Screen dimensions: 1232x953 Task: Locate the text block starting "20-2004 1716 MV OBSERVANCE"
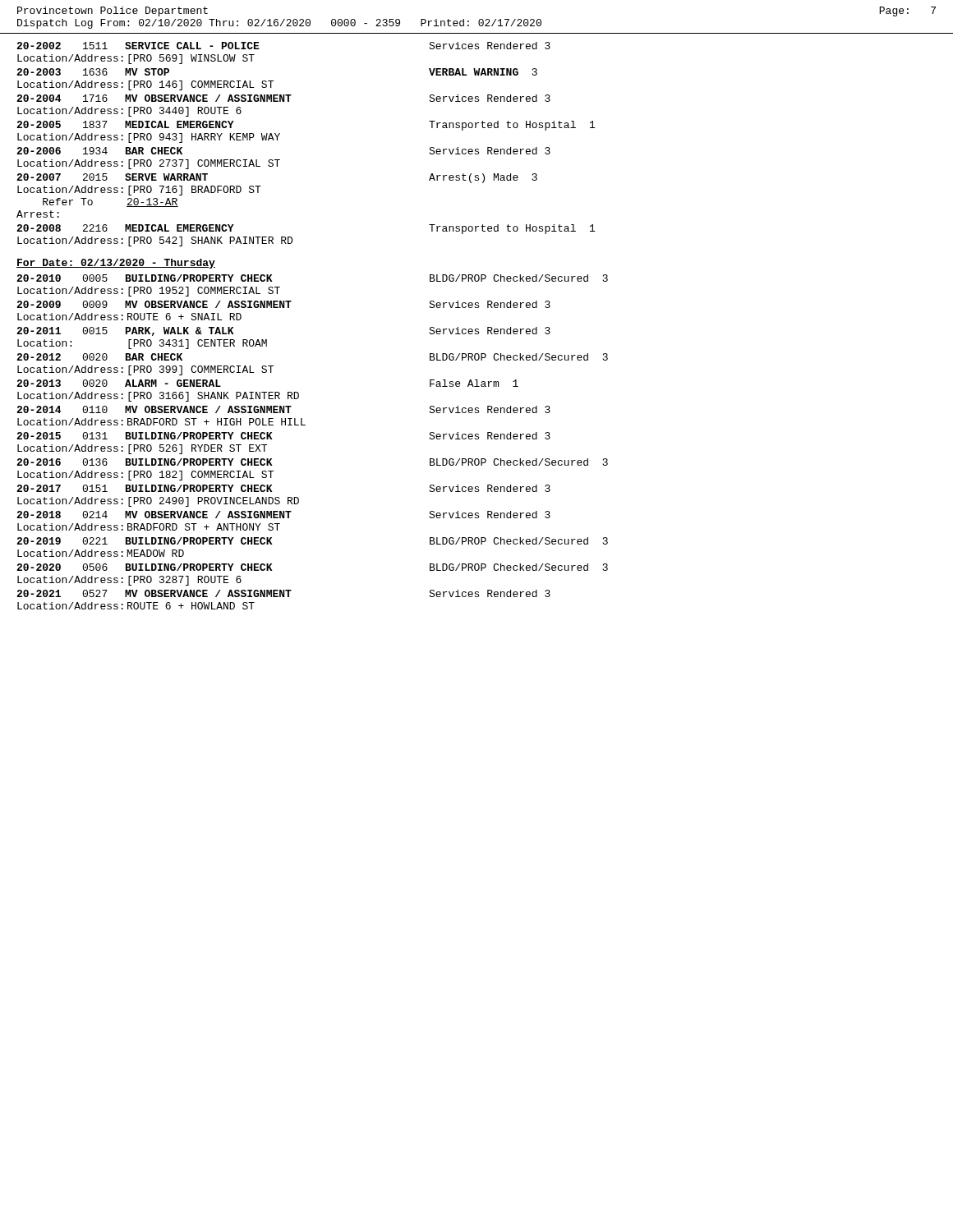pos(476,105)
